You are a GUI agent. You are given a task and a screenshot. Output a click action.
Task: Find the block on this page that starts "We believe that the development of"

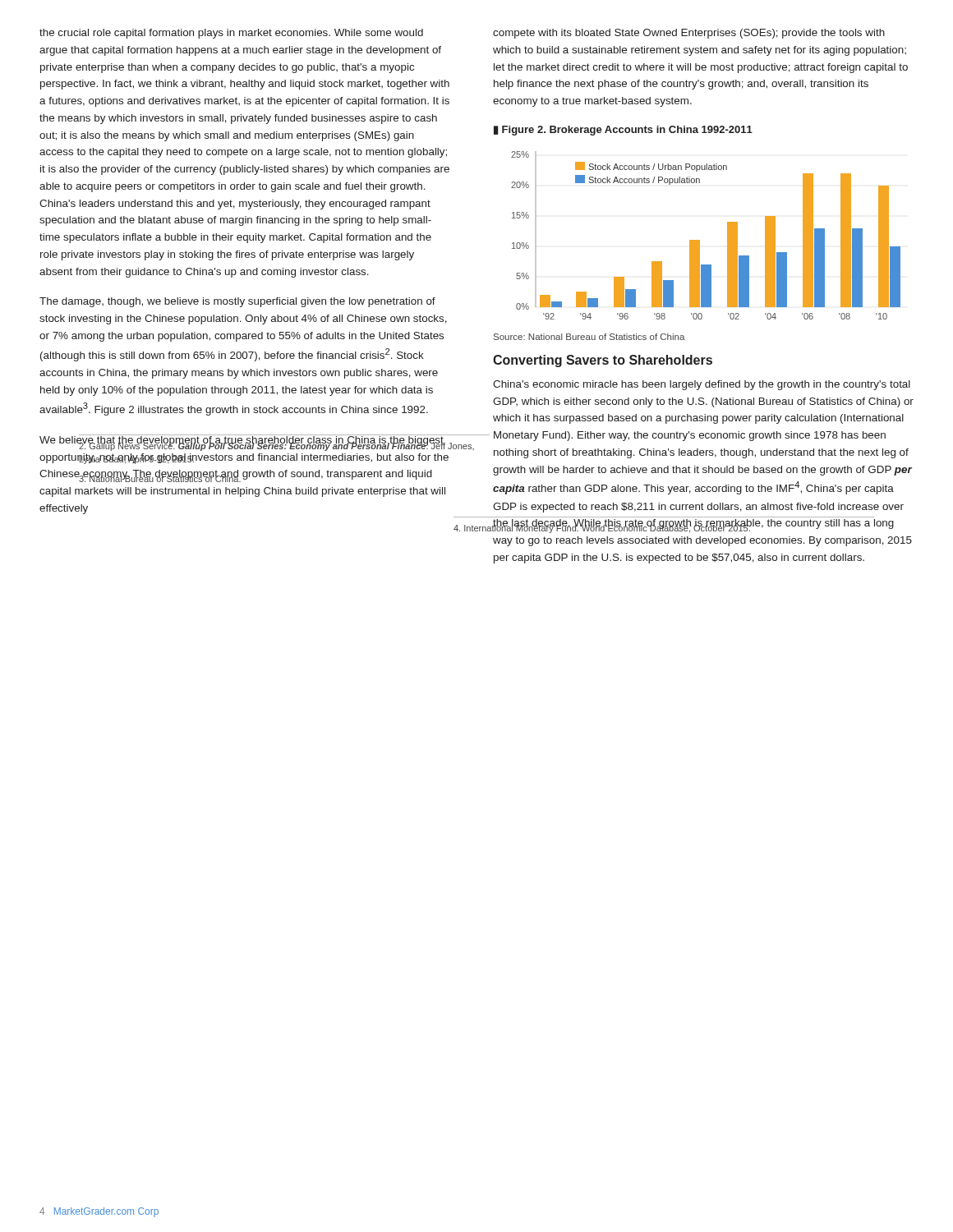coord(244,474)
